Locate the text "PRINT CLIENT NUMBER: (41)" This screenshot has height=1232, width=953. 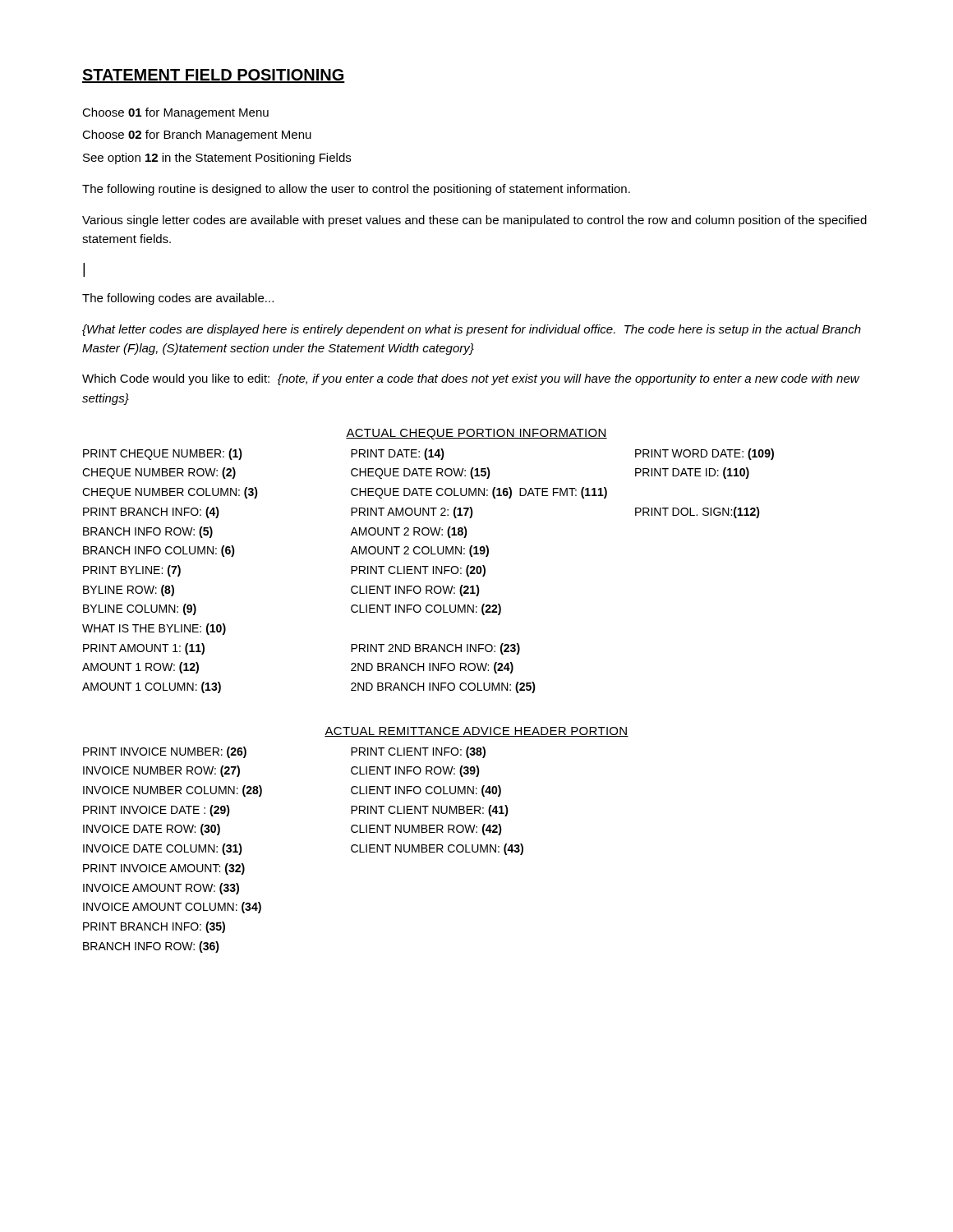[x=429, y=810]
